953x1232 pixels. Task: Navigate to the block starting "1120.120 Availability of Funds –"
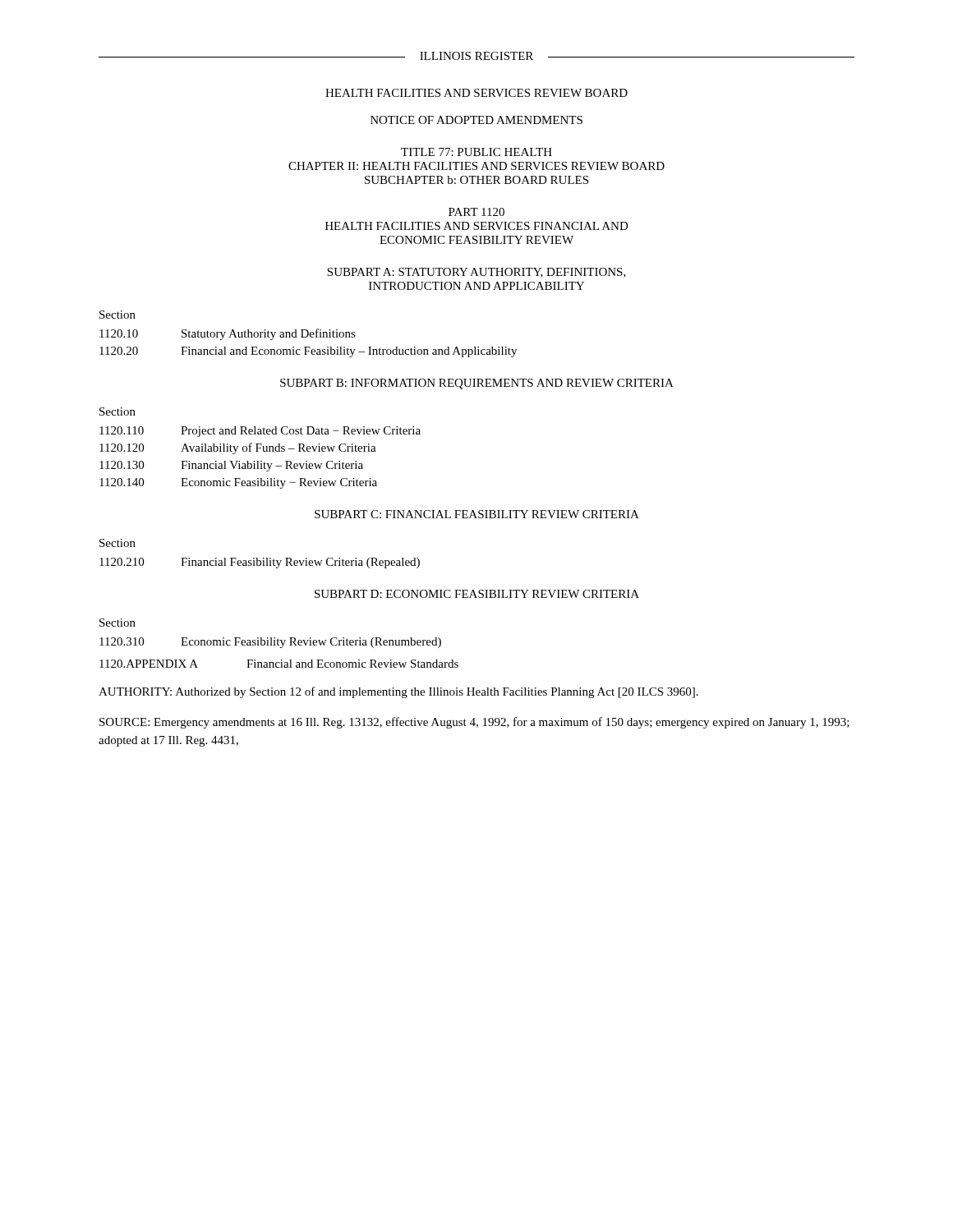[x=238, y=448]
